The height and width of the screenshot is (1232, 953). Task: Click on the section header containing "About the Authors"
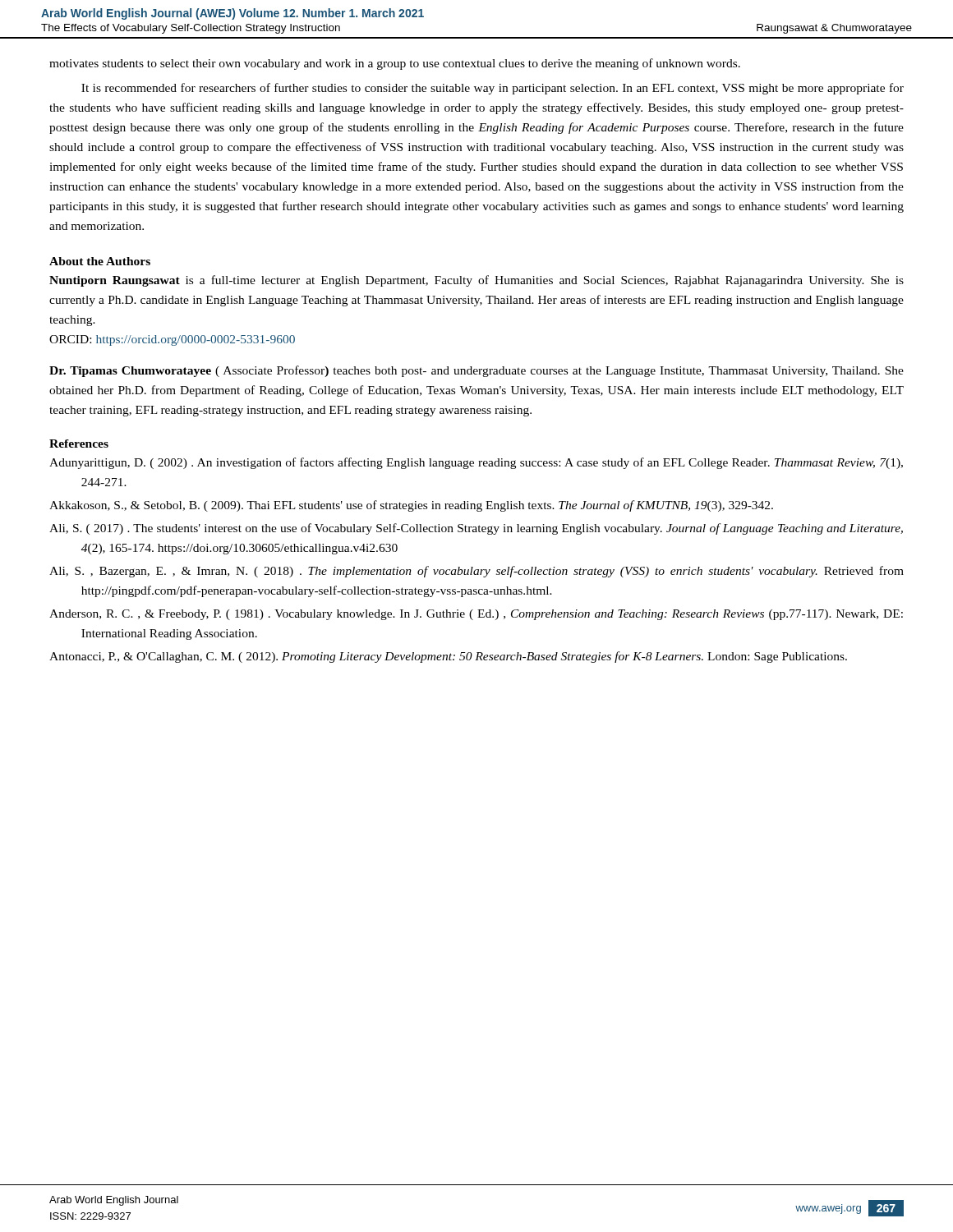pyautogui.click(x=100, y=261)
